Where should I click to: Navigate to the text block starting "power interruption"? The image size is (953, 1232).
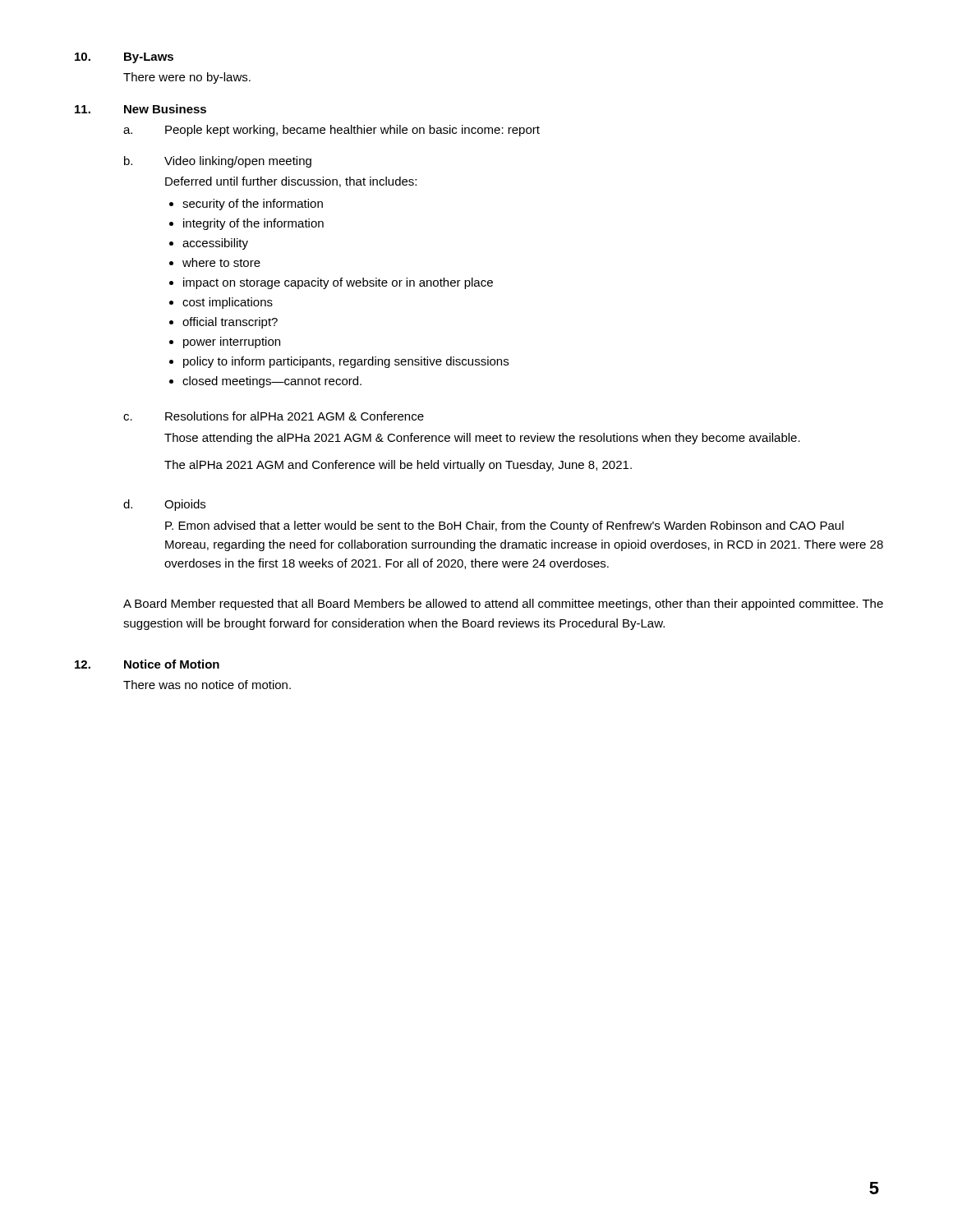(x=232, y=341)
